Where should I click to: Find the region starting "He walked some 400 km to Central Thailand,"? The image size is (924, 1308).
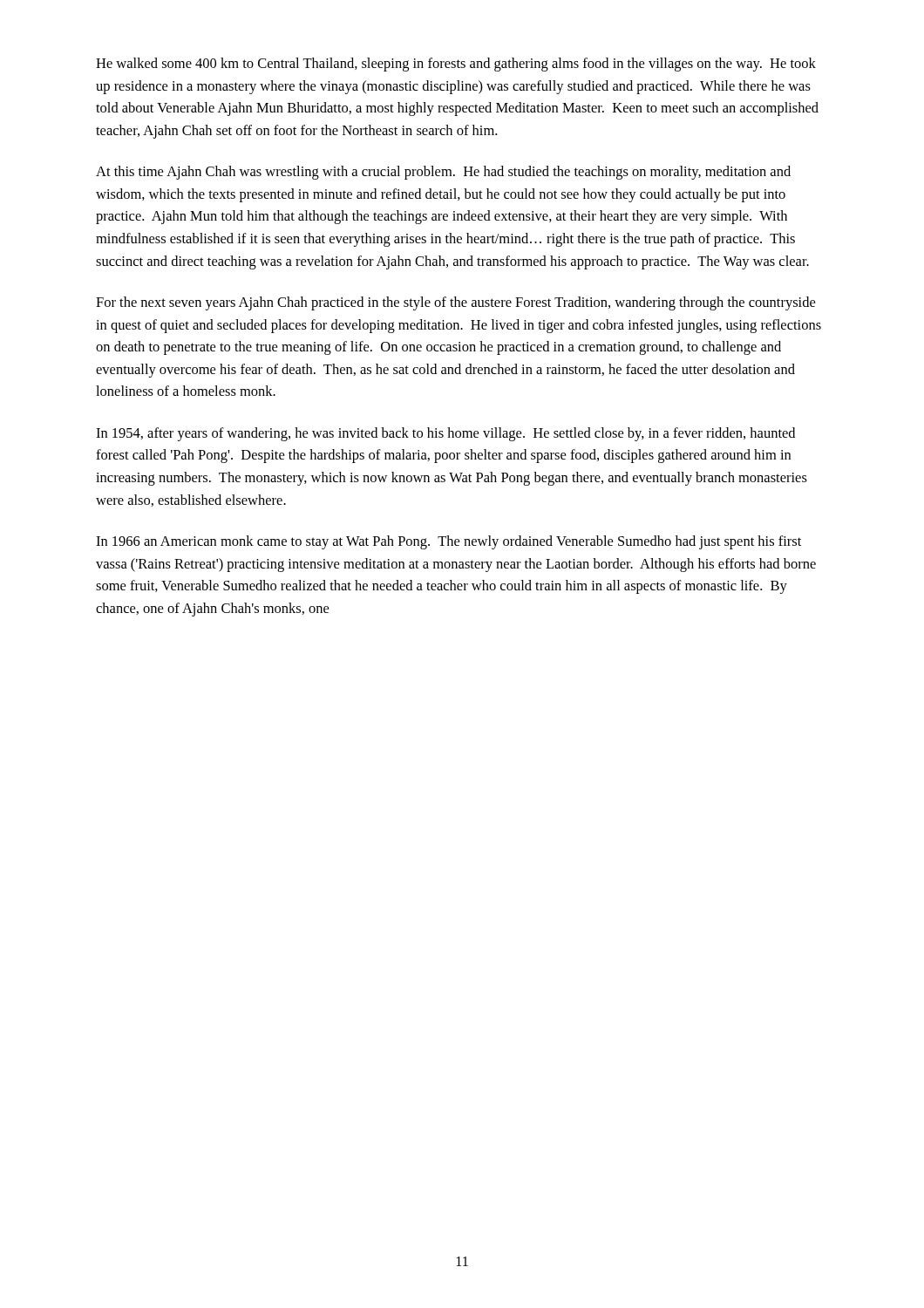[x=457, y=97]
